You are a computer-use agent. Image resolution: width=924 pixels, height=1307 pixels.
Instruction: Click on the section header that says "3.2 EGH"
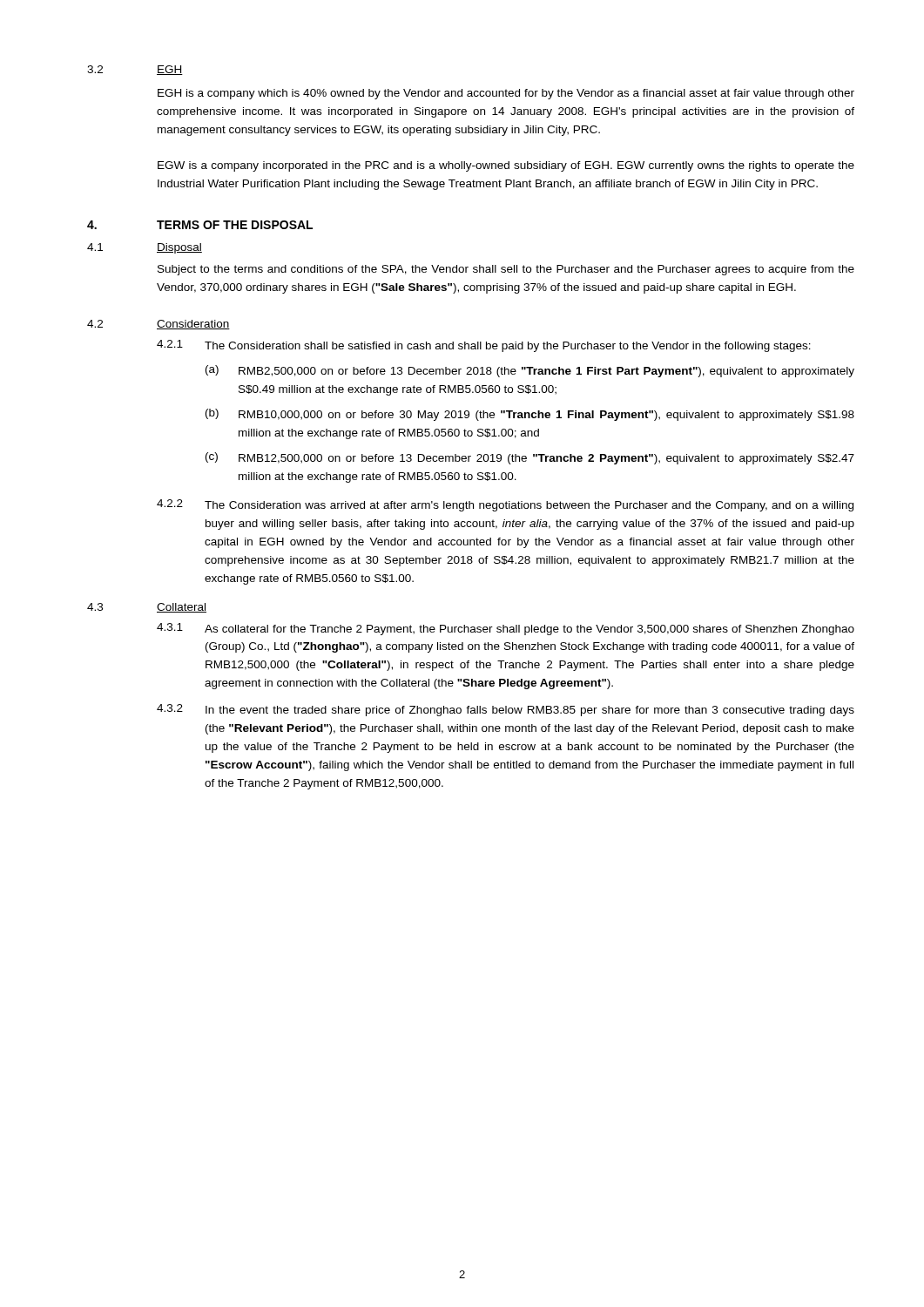(x=90, y=69)
